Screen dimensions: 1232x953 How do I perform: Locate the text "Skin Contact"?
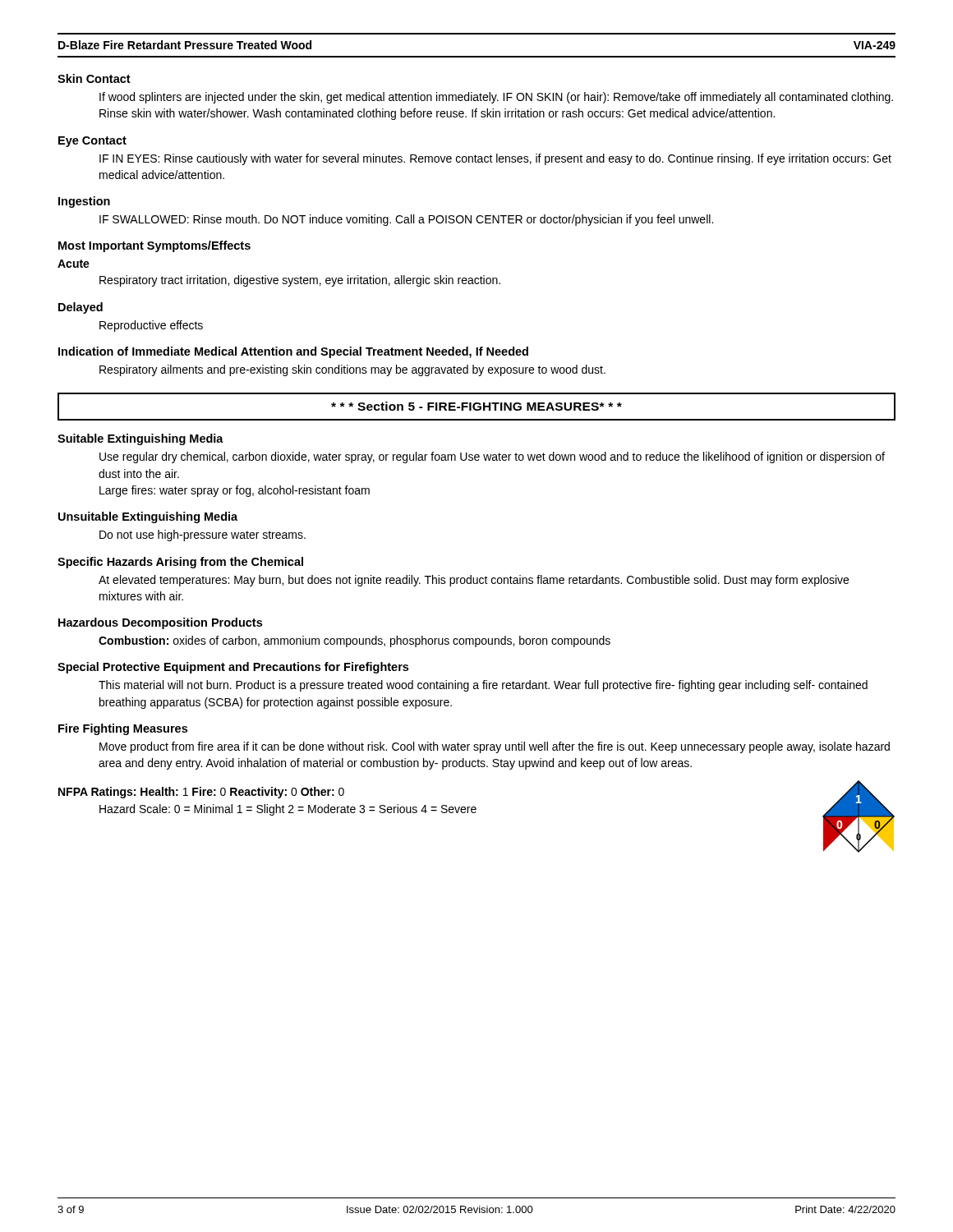tap(94, 79)
